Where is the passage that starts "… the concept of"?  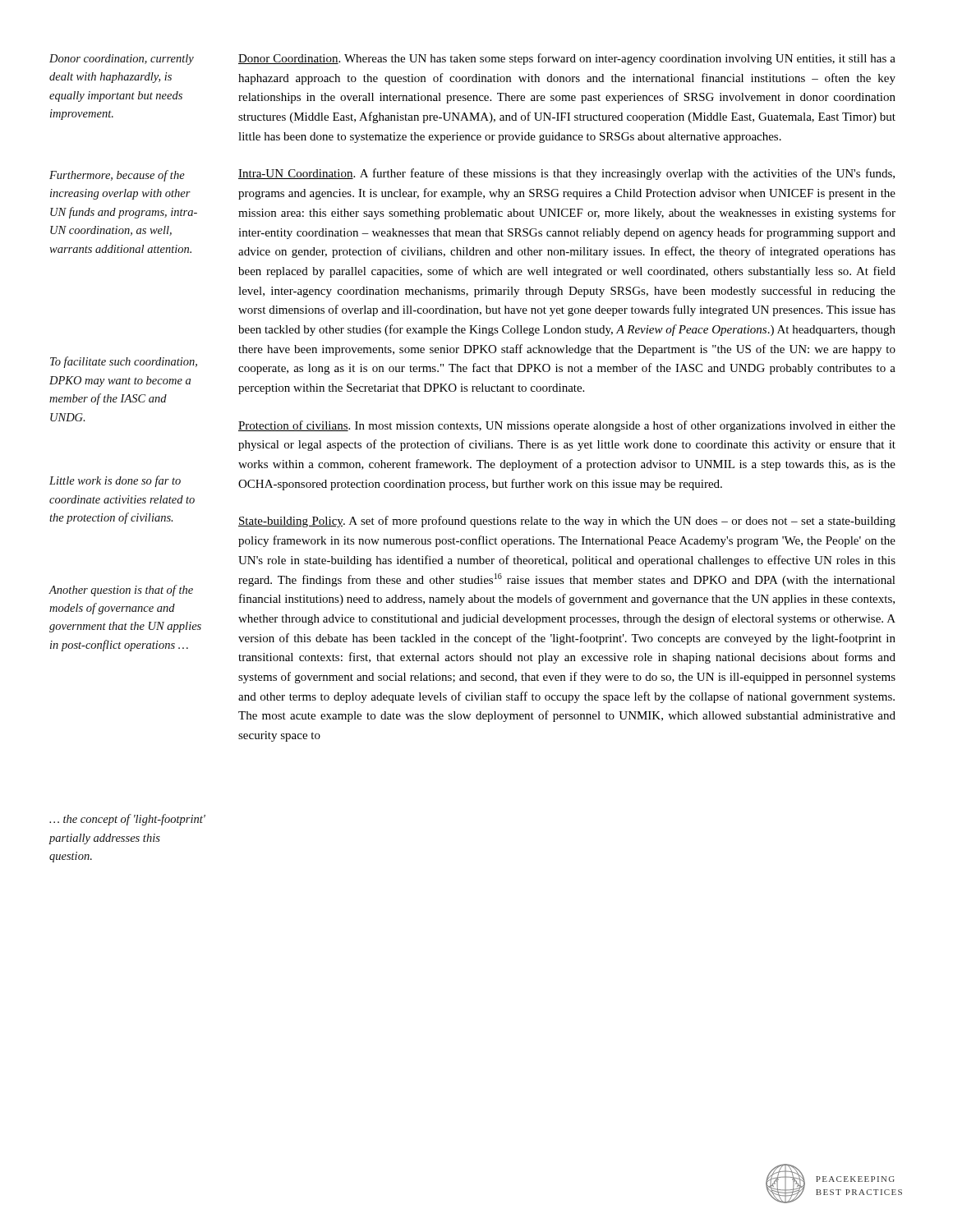point(127,838)
